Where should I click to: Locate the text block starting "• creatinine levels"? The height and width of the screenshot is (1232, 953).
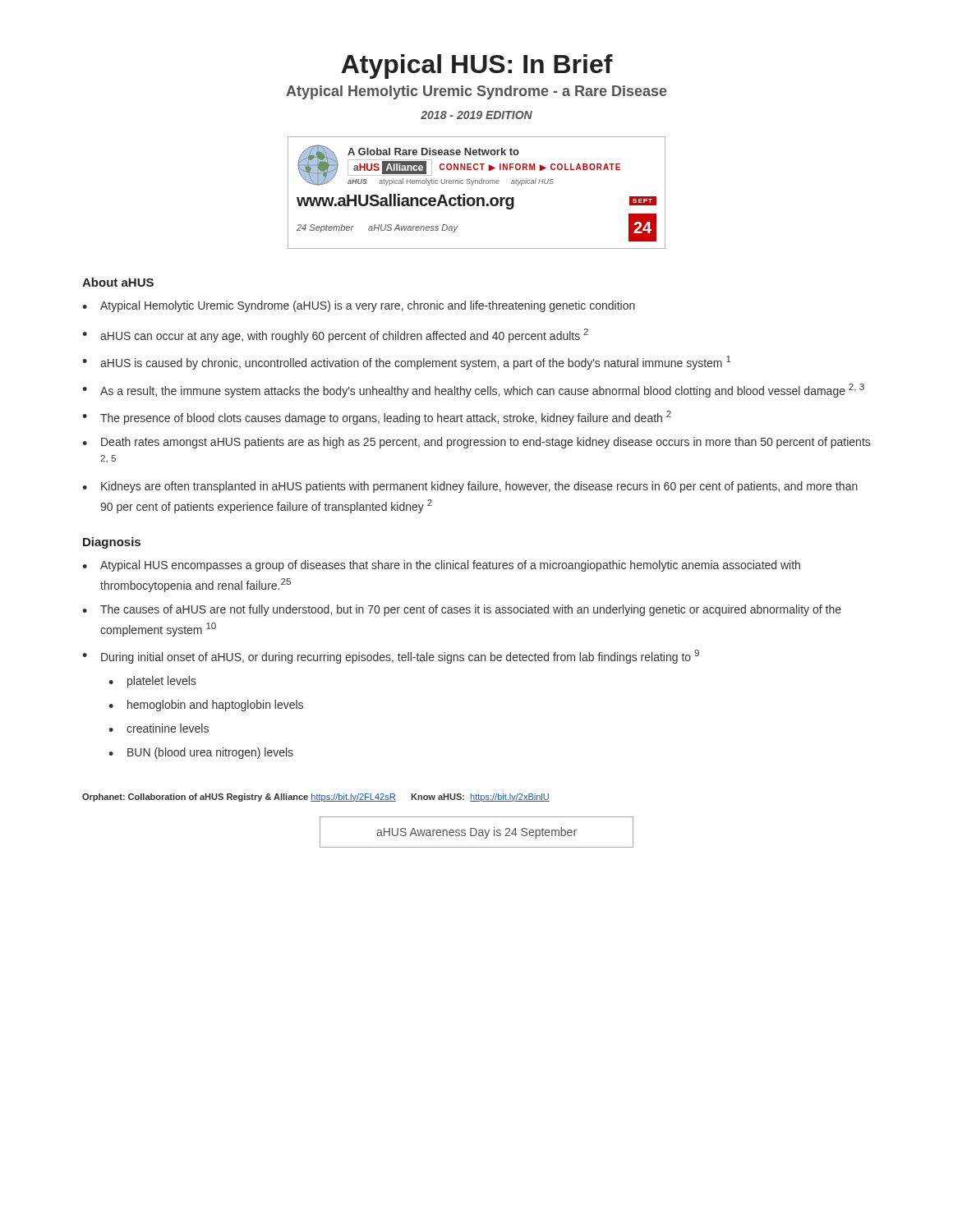tap(159, 731)
